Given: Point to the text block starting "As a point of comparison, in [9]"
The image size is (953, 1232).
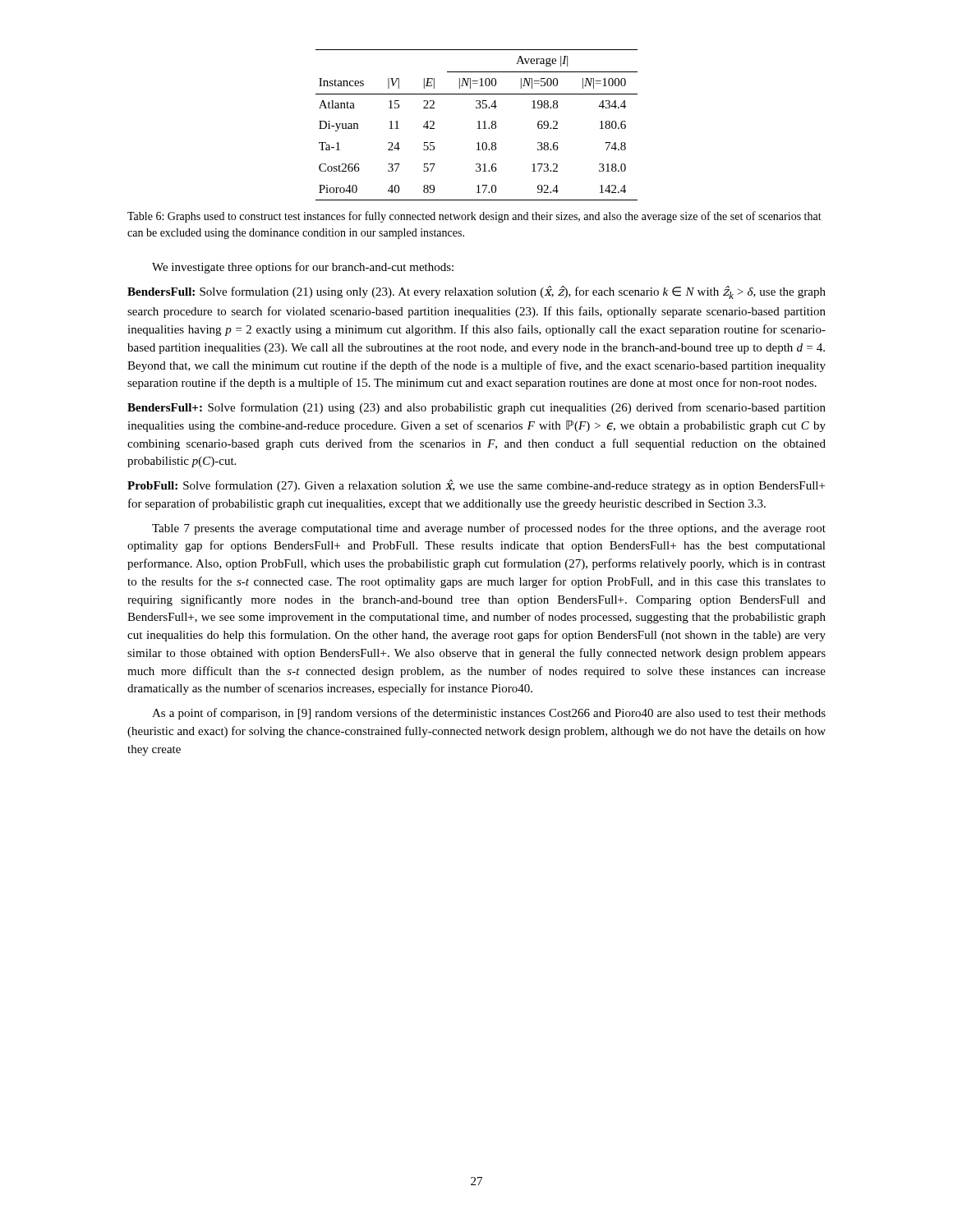Looking at the screenshot, I should pos(476,731).
